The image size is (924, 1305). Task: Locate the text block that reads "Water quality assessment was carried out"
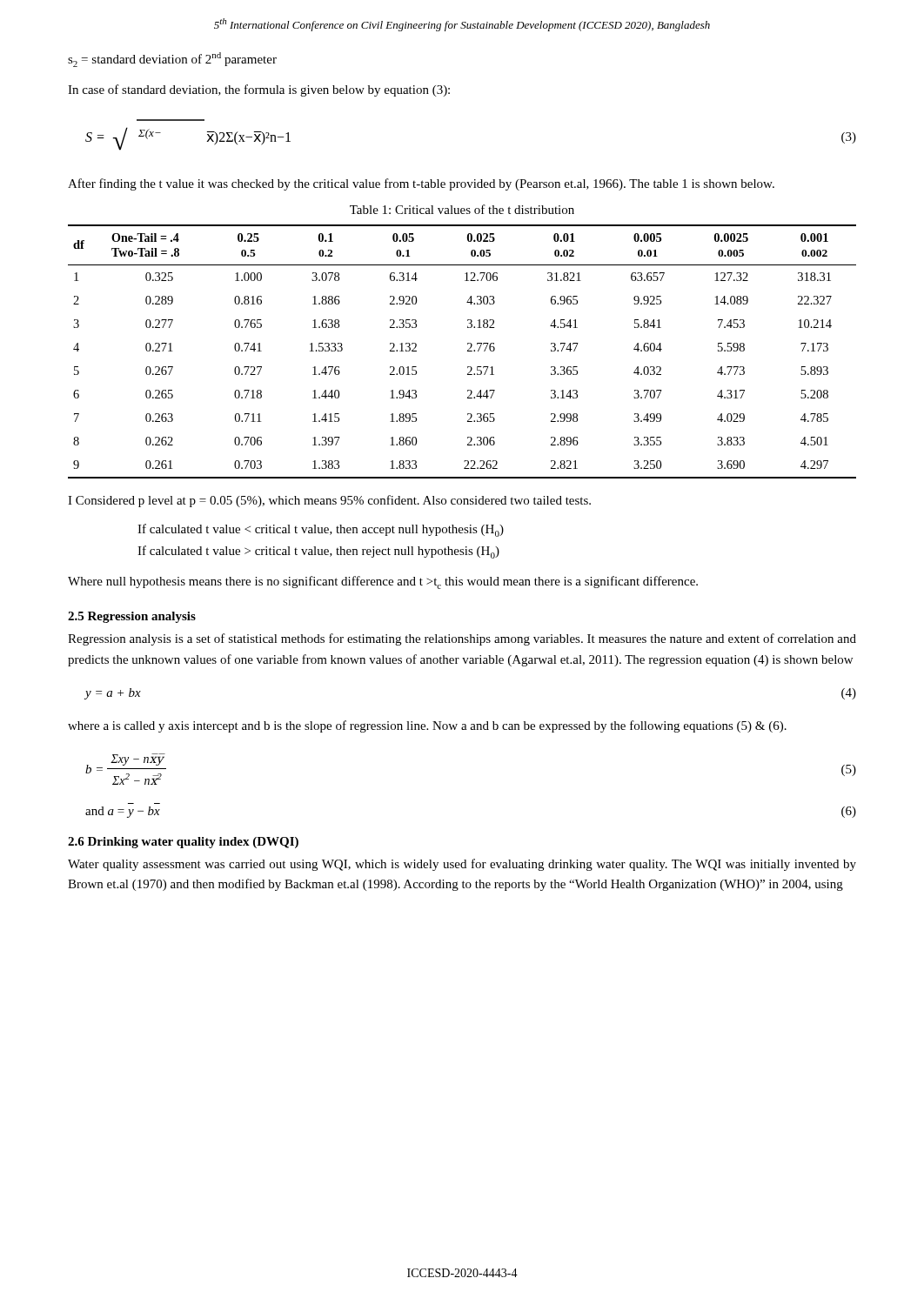point(462,874)
